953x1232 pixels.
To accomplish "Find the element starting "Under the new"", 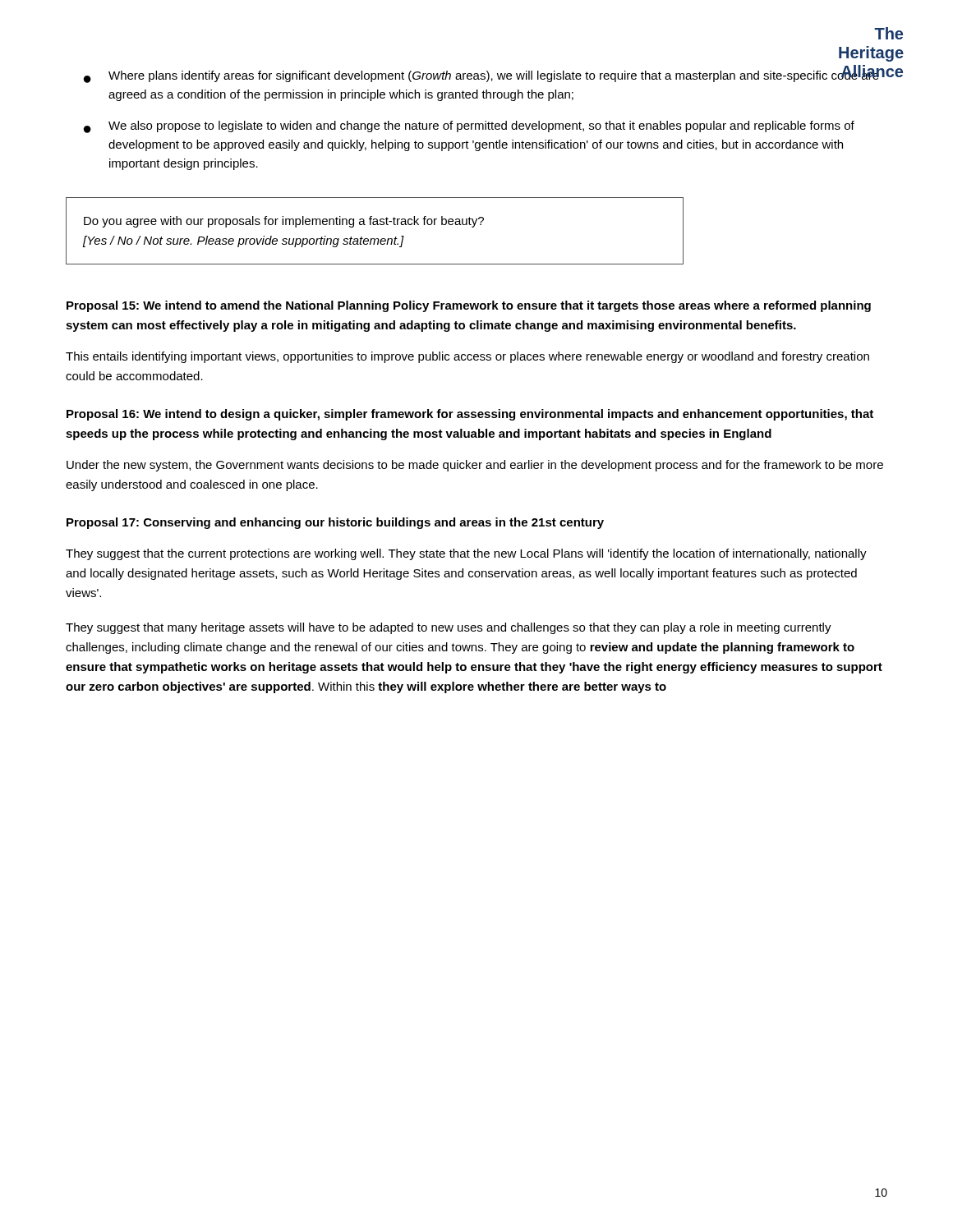I will pyautogui.click(x=475, y=475).
